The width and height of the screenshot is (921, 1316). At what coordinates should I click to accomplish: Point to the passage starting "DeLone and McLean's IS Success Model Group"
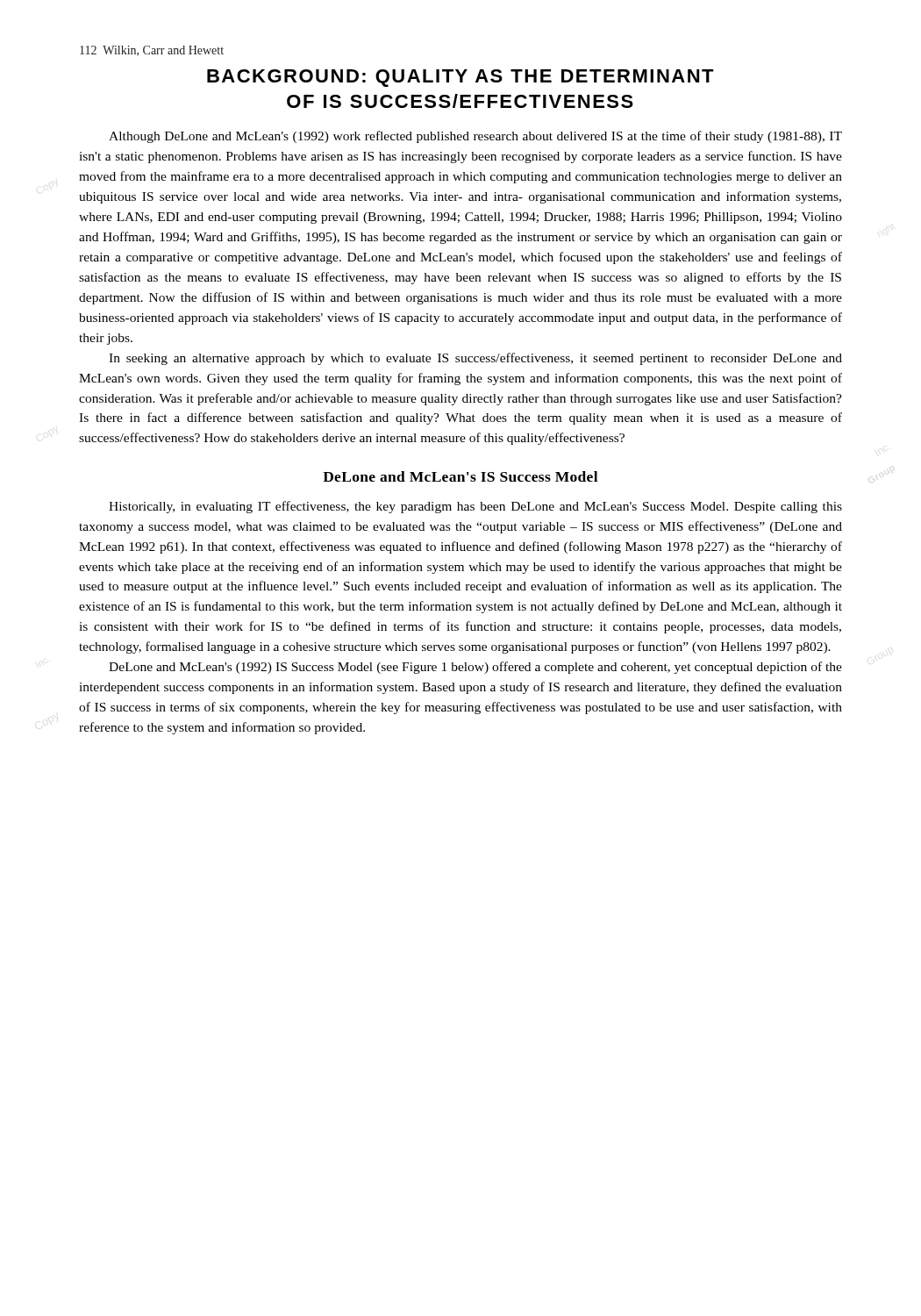pyautogui.click(x=582, y=477)
